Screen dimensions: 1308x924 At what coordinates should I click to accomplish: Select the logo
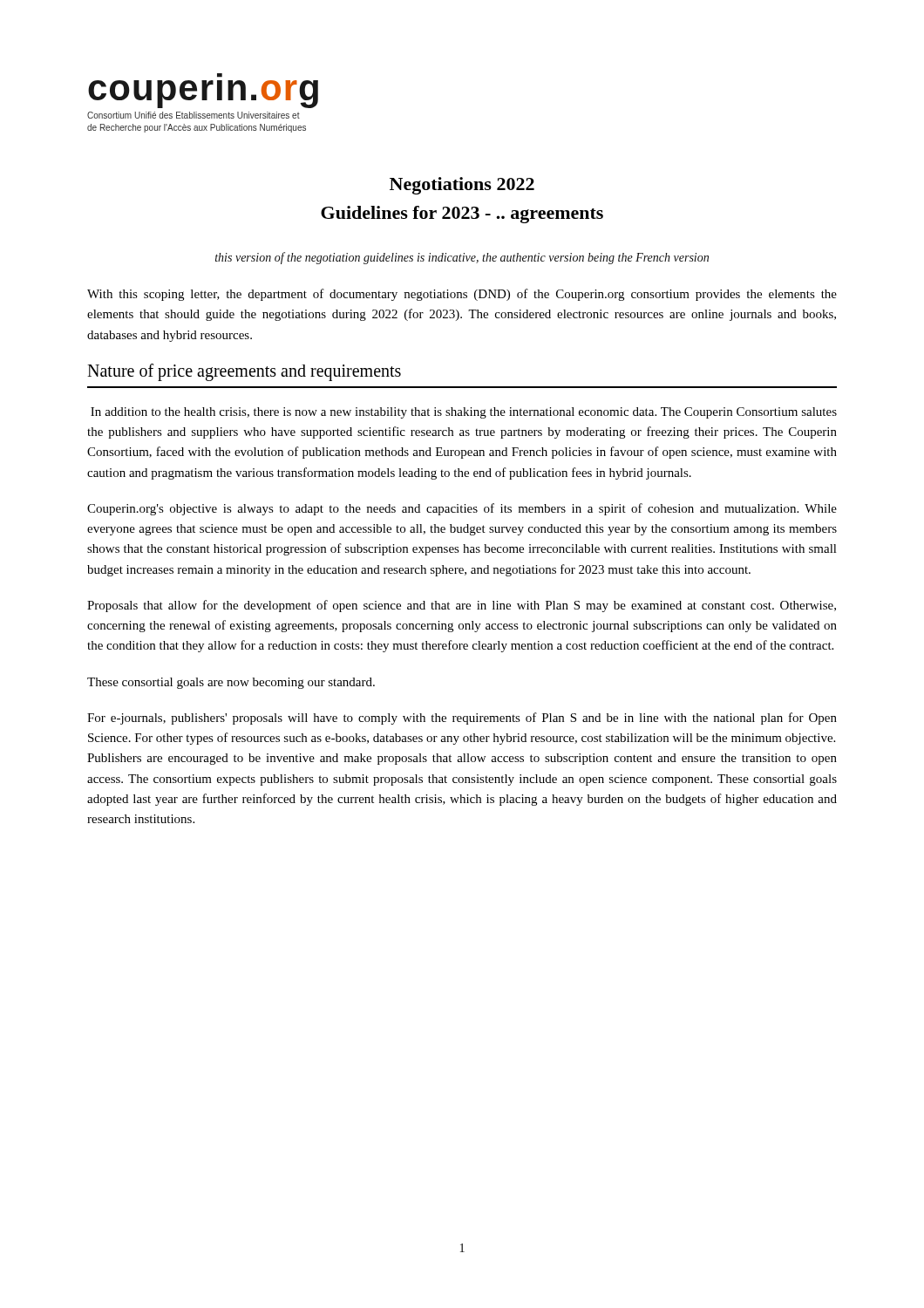pos(462,102)
